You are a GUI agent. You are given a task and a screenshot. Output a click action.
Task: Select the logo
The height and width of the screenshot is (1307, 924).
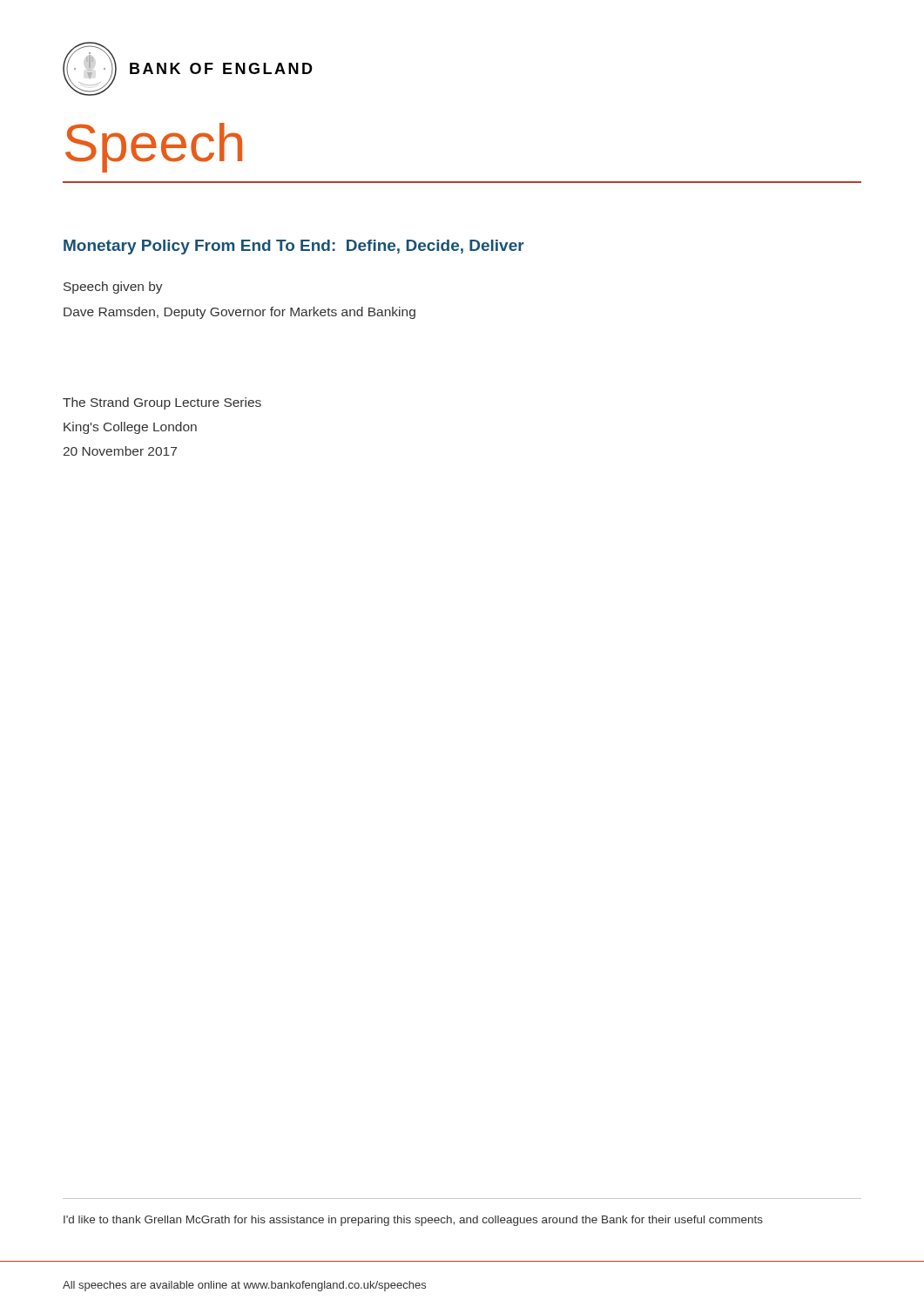tap(189, 69)
